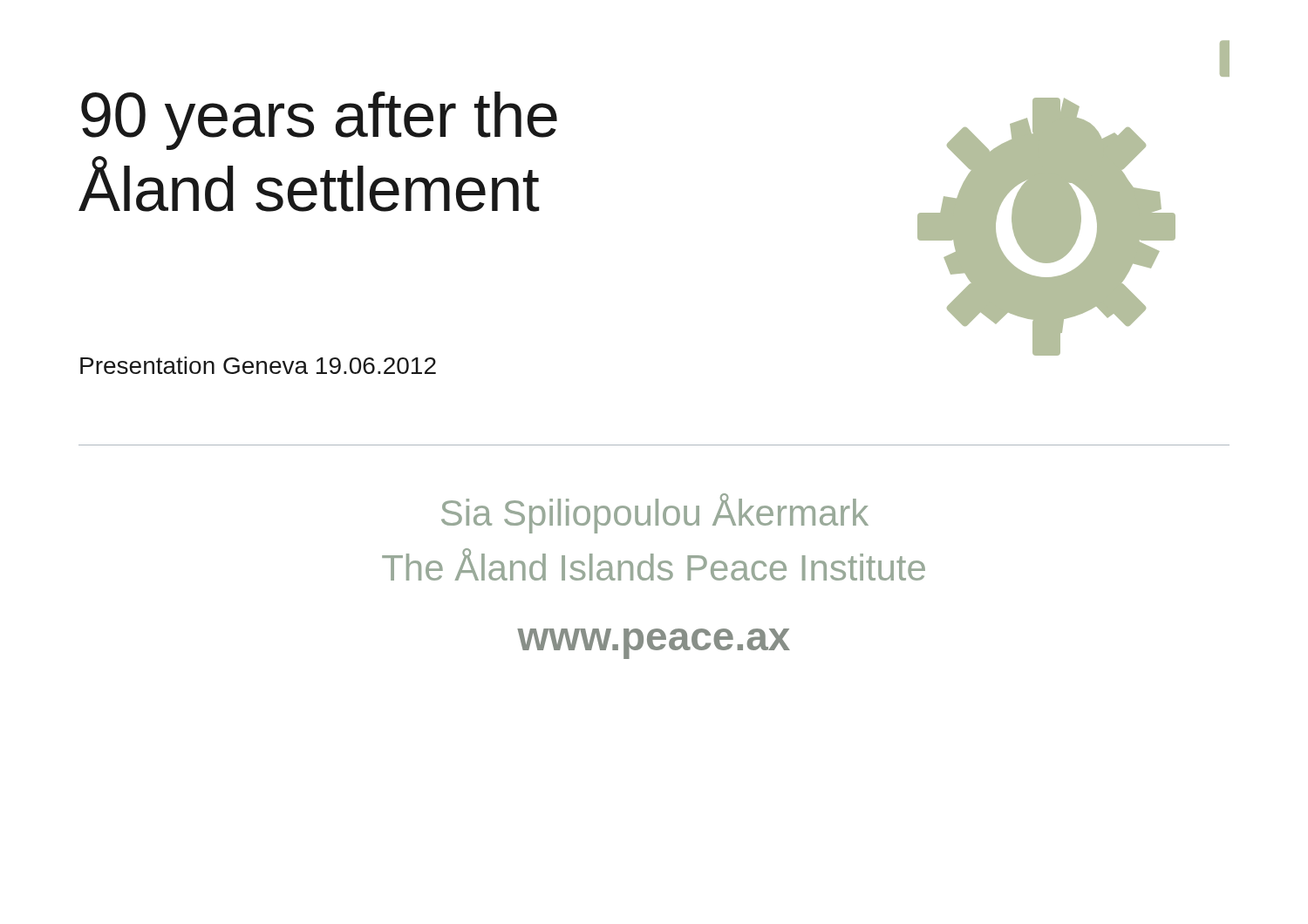The image size is (1308, 924).
Task: Locate the title with the text "90 years after the"
Action: coord(323,153)
